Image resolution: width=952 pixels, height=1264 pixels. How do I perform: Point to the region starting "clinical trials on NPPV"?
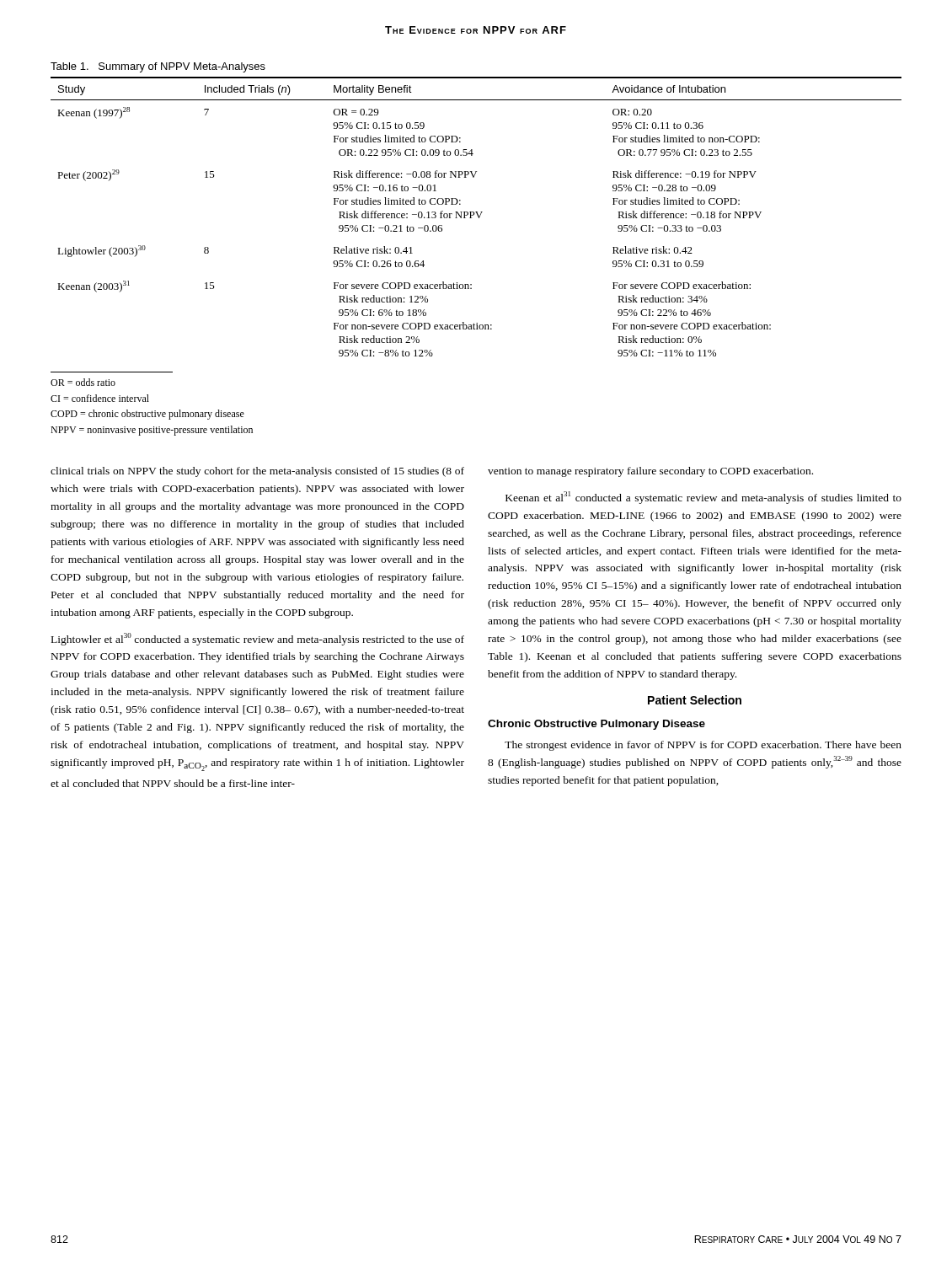coord(257,542)
